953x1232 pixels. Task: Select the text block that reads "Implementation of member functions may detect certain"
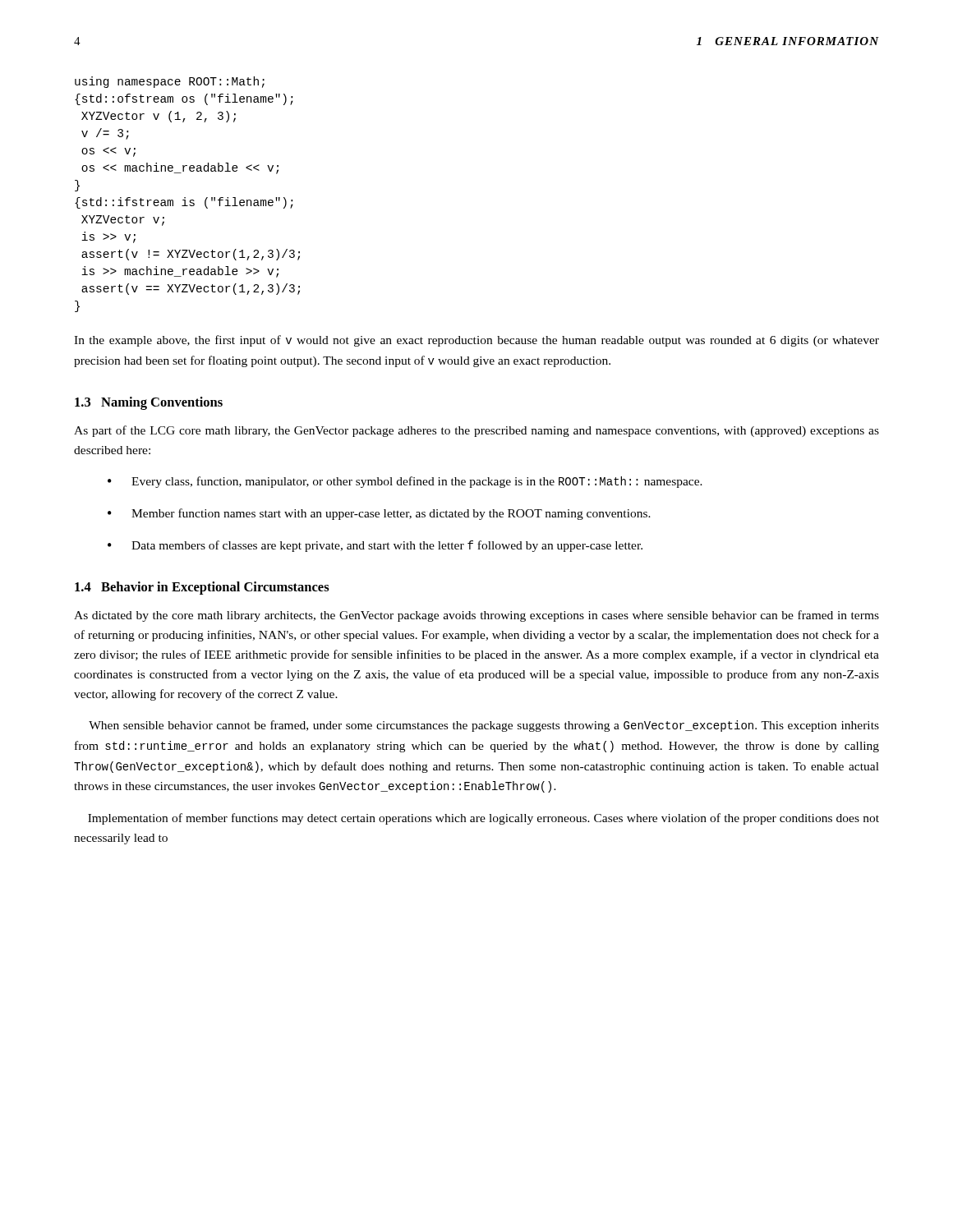click(x=476, y=828)
